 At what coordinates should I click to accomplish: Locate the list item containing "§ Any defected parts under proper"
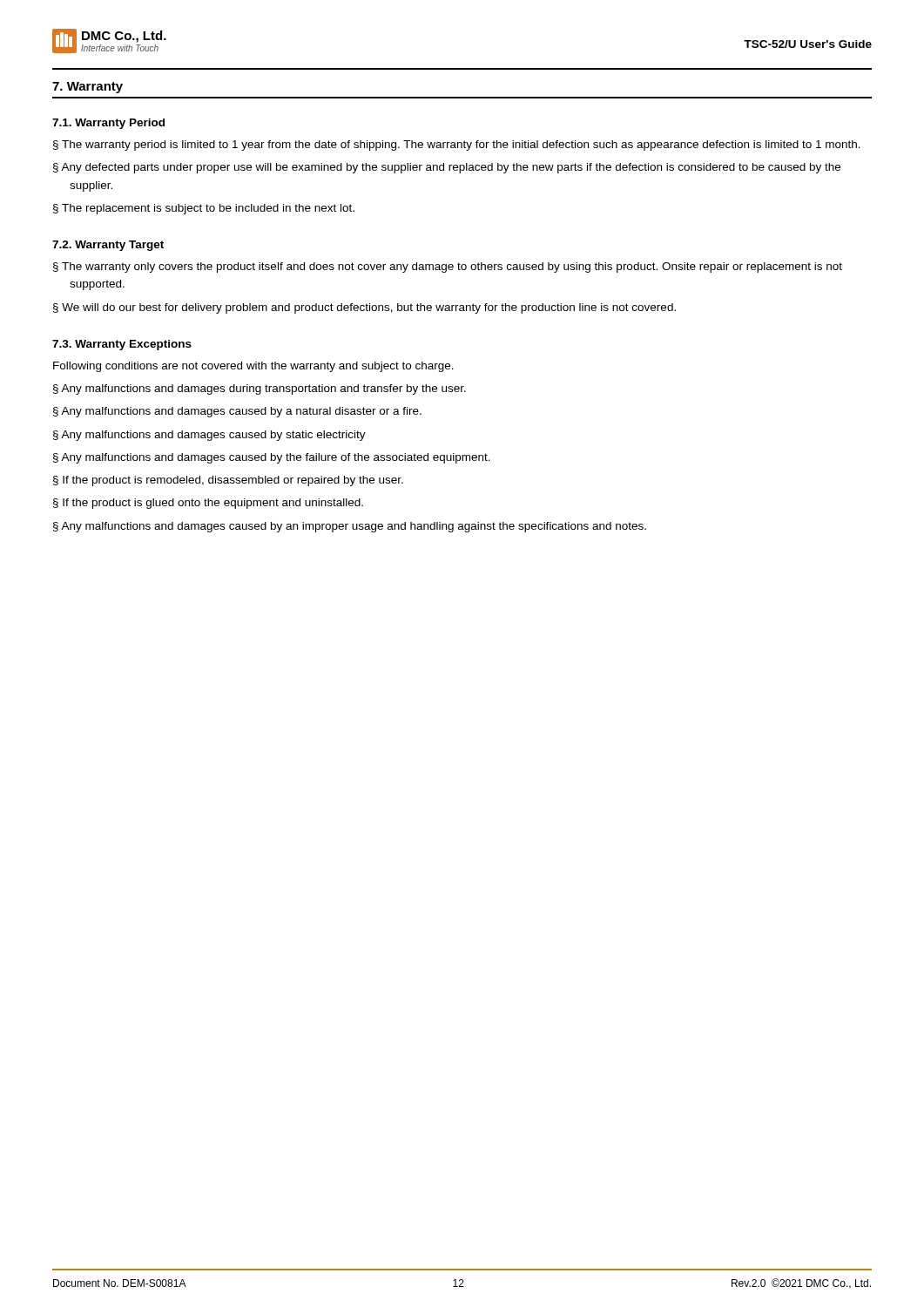[447, 176]
